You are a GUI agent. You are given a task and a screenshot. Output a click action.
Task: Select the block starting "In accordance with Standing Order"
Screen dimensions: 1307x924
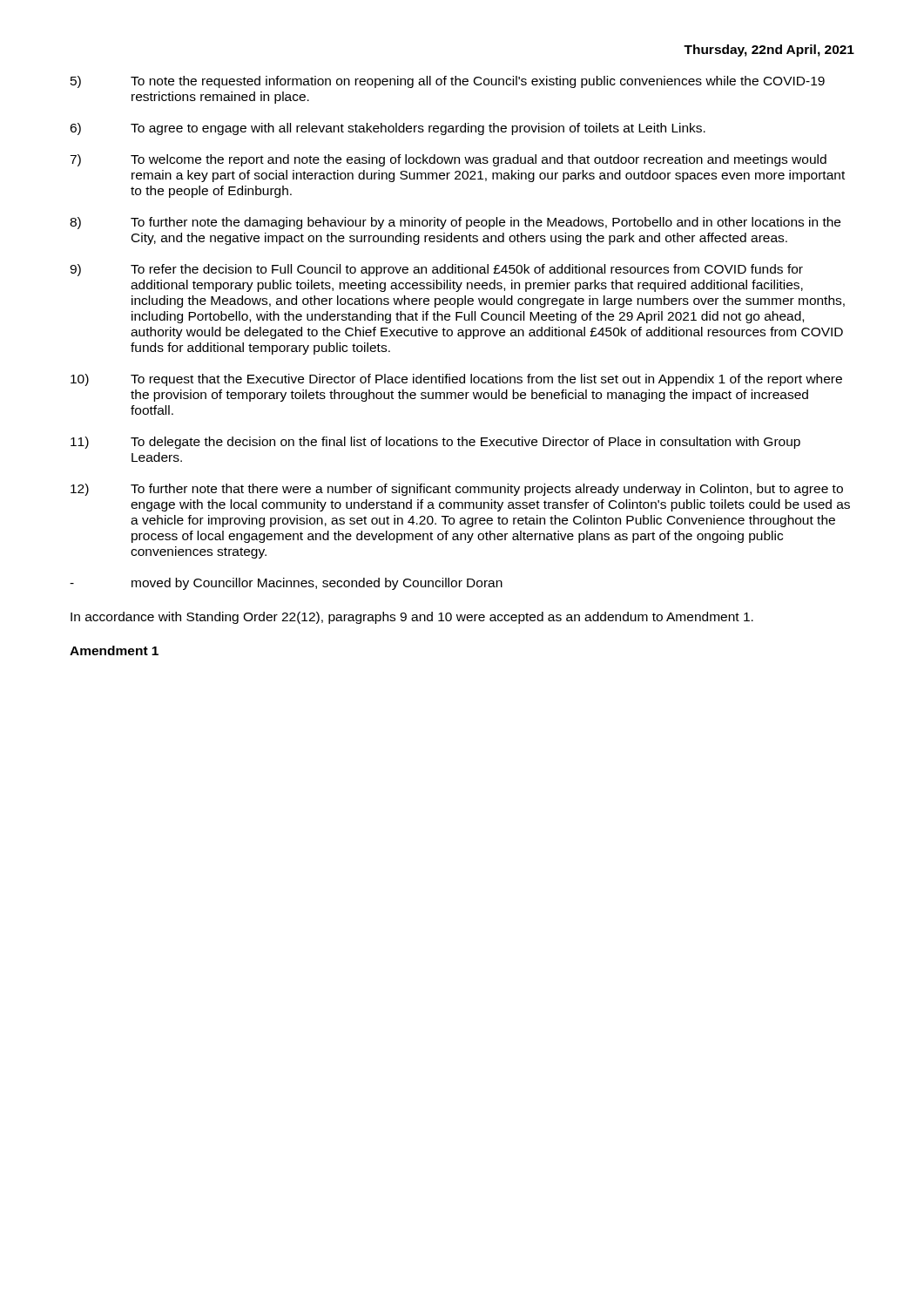pos(412,616)
